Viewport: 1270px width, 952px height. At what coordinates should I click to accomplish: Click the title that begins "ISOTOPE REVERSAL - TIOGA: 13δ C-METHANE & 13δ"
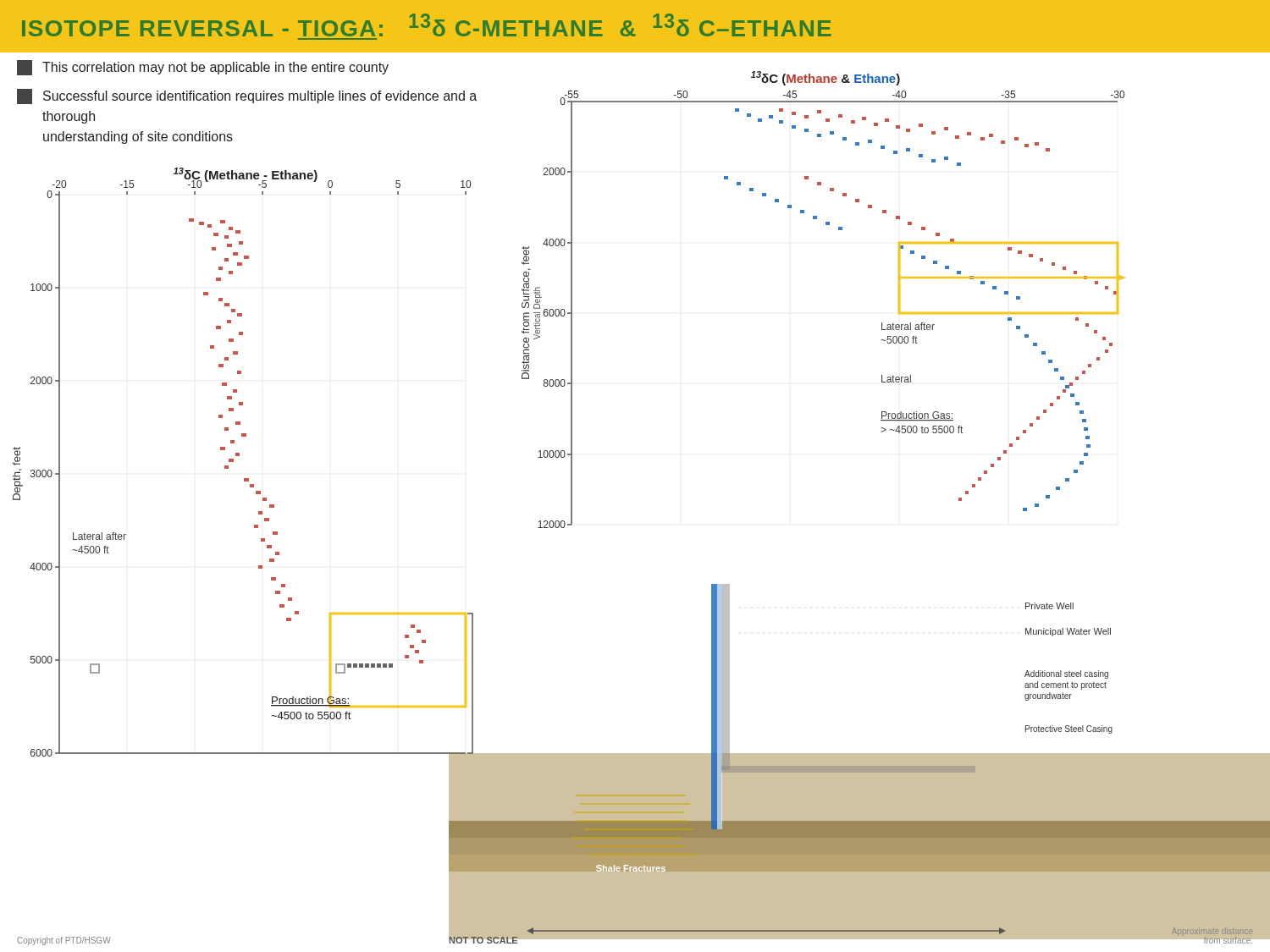(x=427, y=26)
